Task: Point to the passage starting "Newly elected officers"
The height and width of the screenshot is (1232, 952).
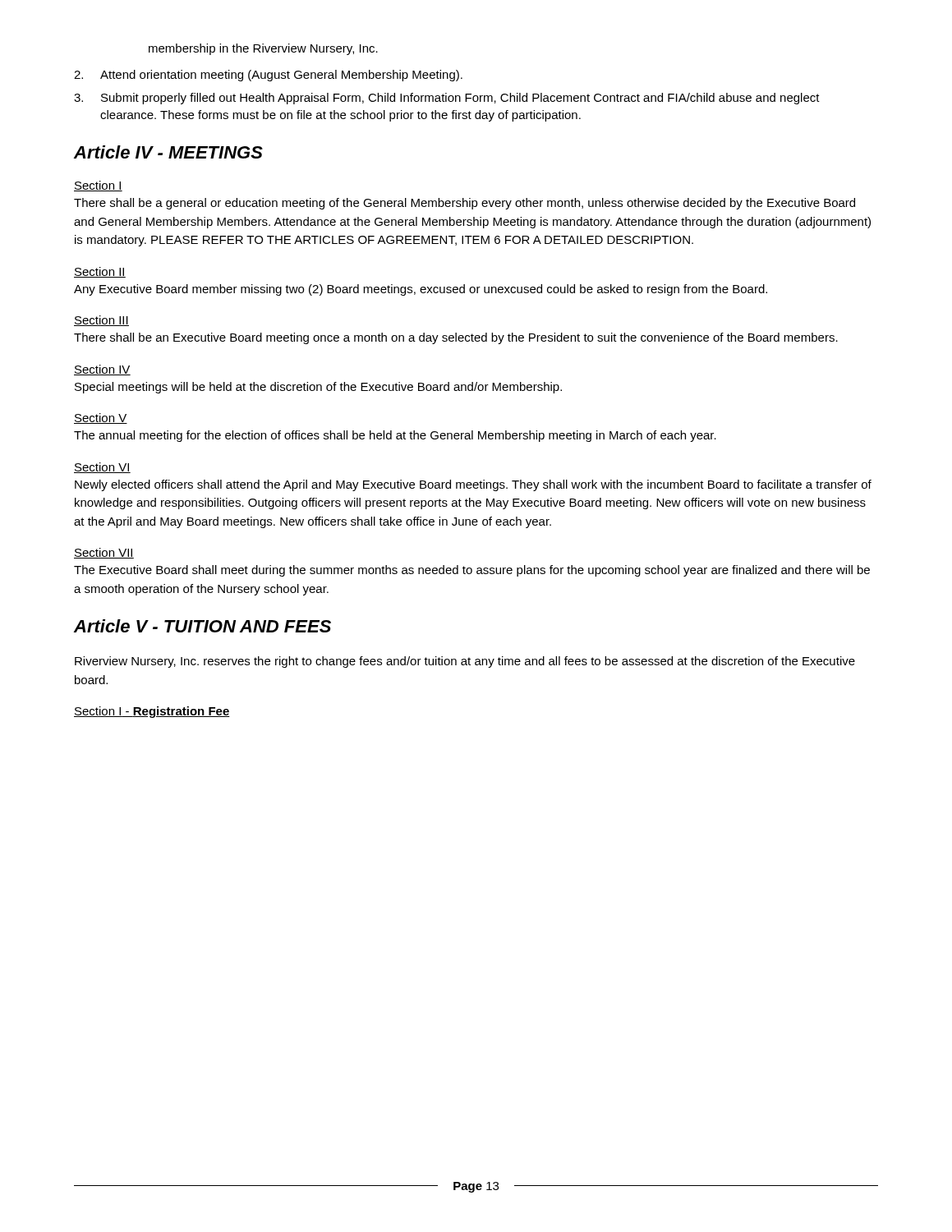Action: [x=473, y=502]
